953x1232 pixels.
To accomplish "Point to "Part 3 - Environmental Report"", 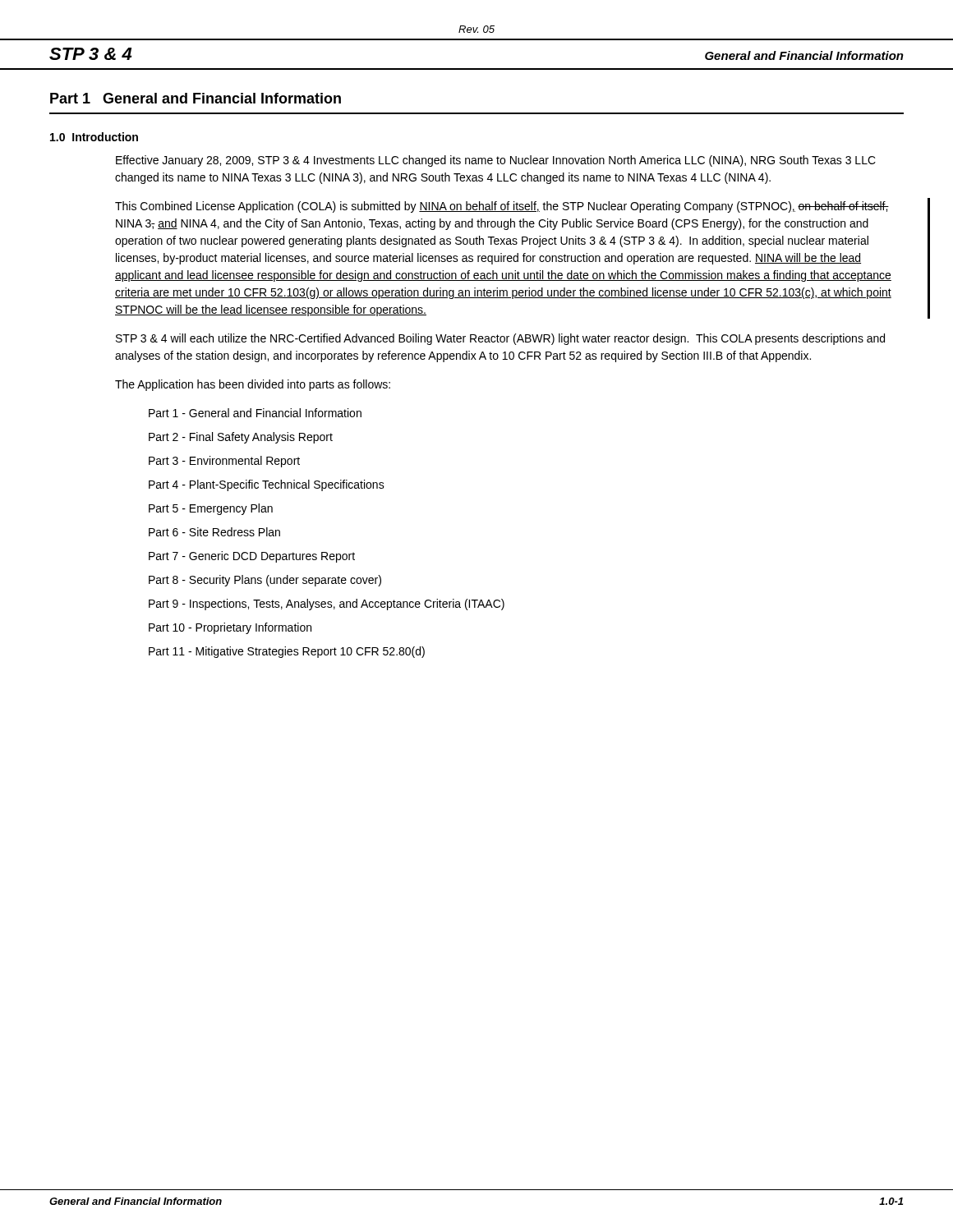I will point(224,461).
